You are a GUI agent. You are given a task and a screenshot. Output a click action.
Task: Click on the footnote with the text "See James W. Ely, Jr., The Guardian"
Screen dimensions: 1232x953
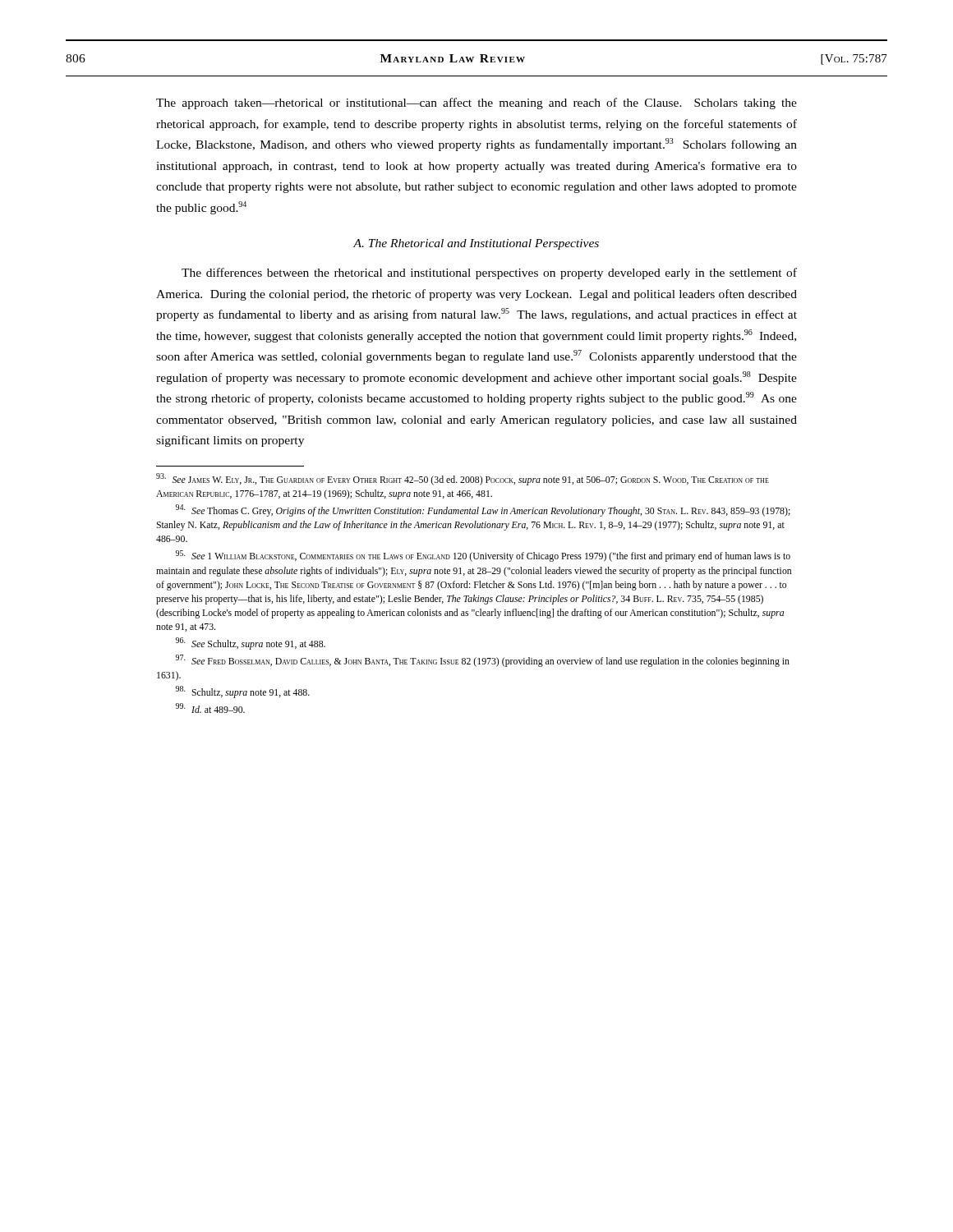(x=462, y=486)
